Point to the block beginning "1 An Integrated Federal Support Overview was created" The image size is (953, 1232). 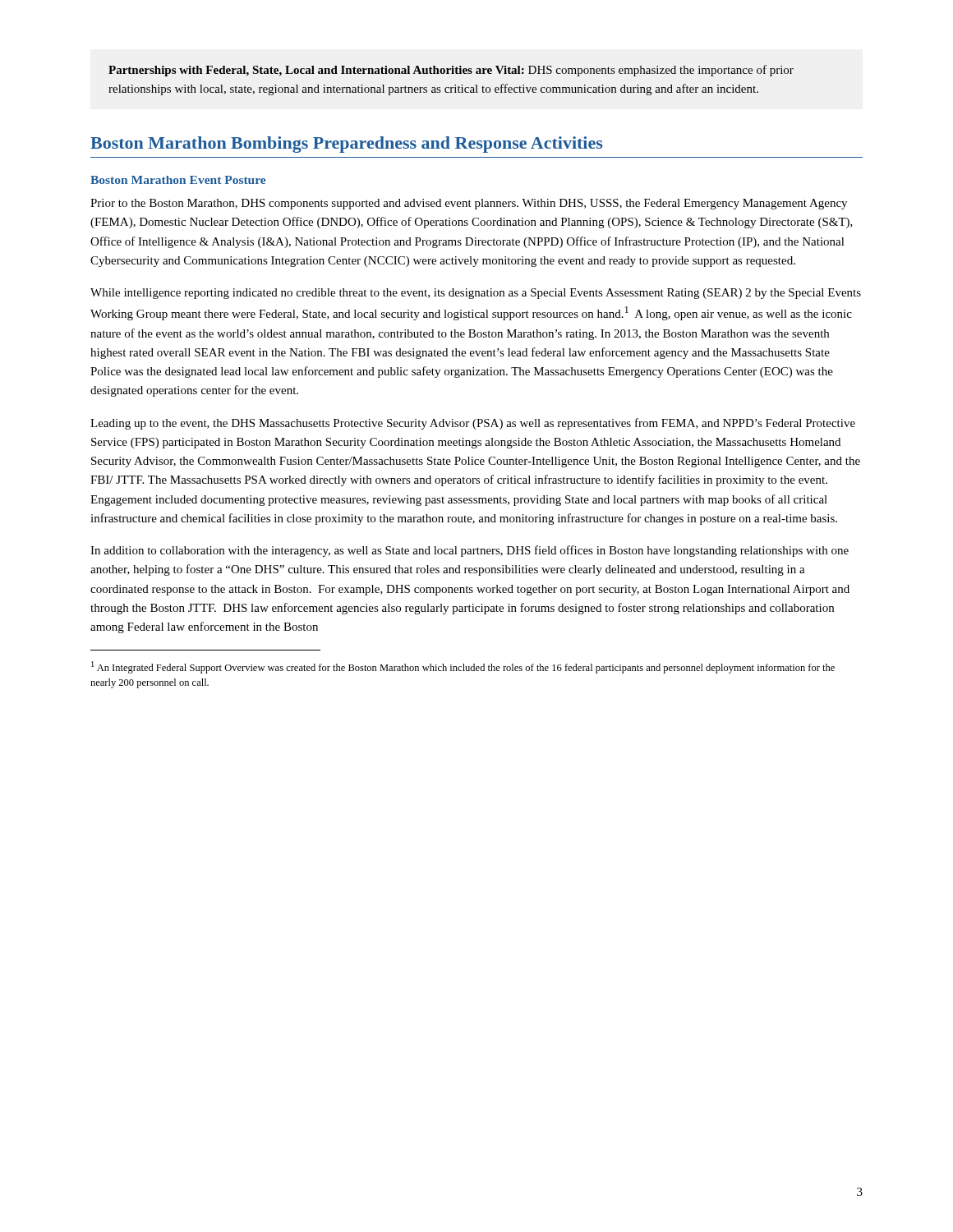click(x=476, y=670)
